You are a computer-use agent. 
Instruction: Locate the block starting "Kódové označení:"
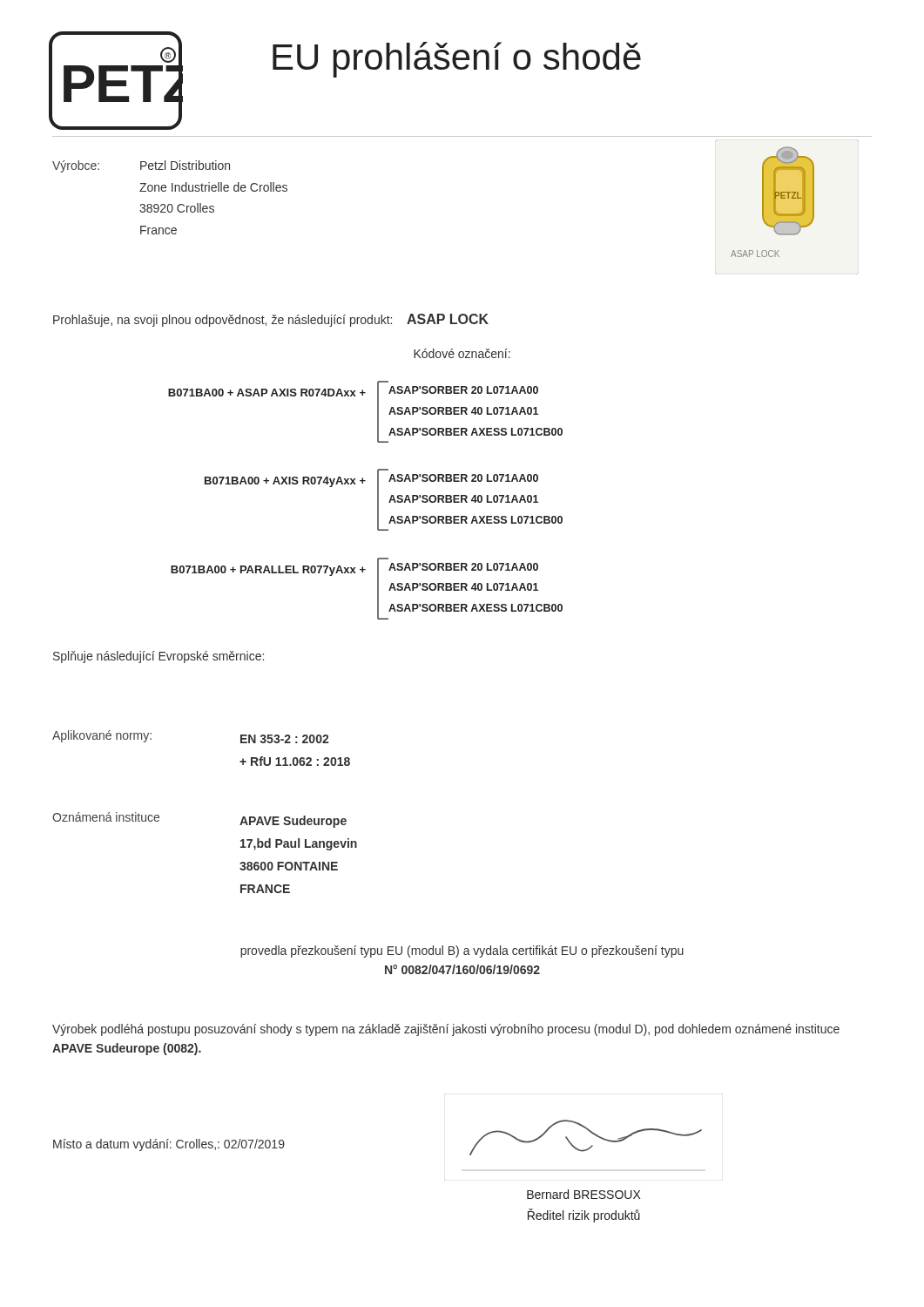coord(462,354)
